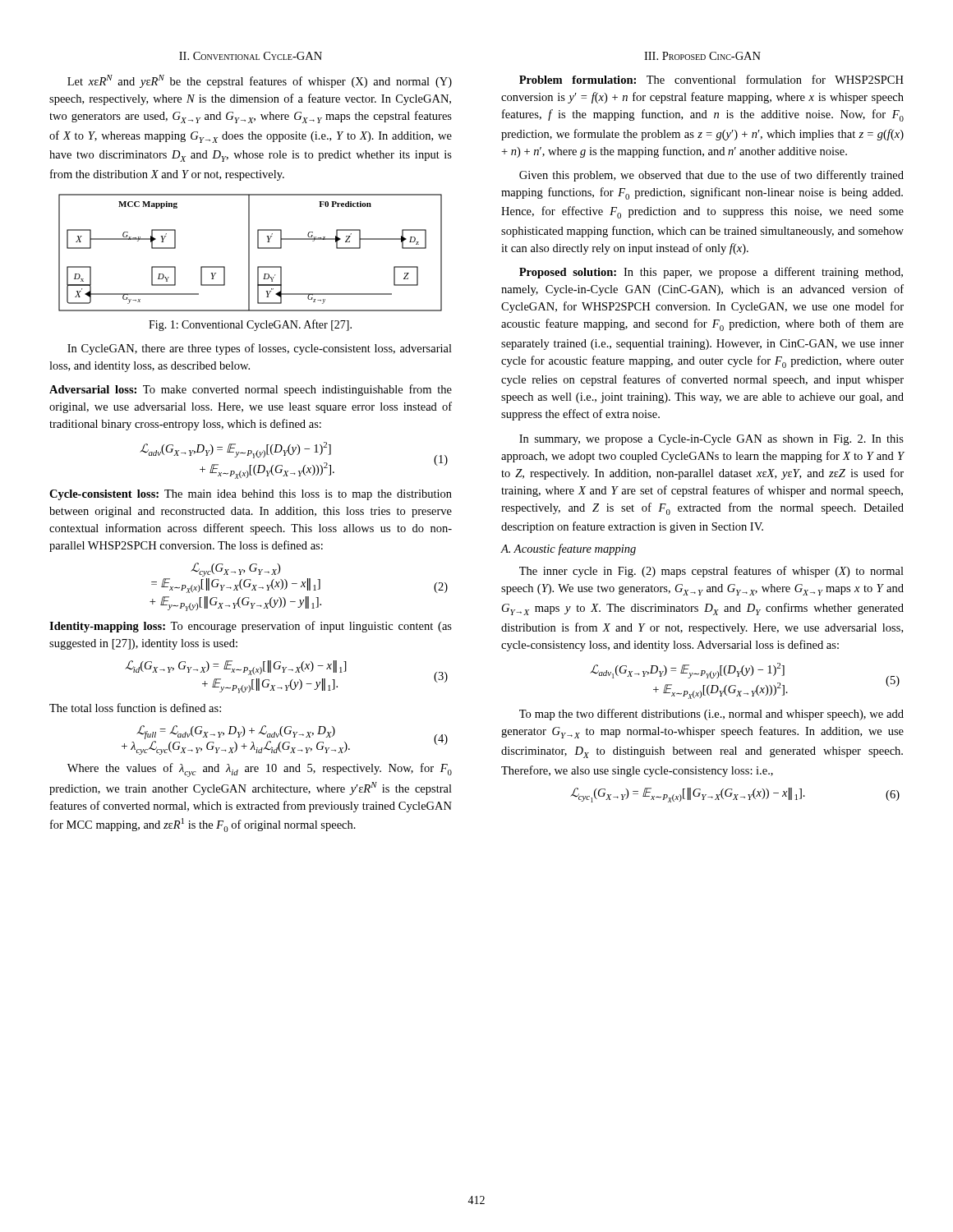This screenshot has height=1232, width=953.
Task: Locate the block of text that opens with "To map the two different distributions"
Action: coord(702,742)
